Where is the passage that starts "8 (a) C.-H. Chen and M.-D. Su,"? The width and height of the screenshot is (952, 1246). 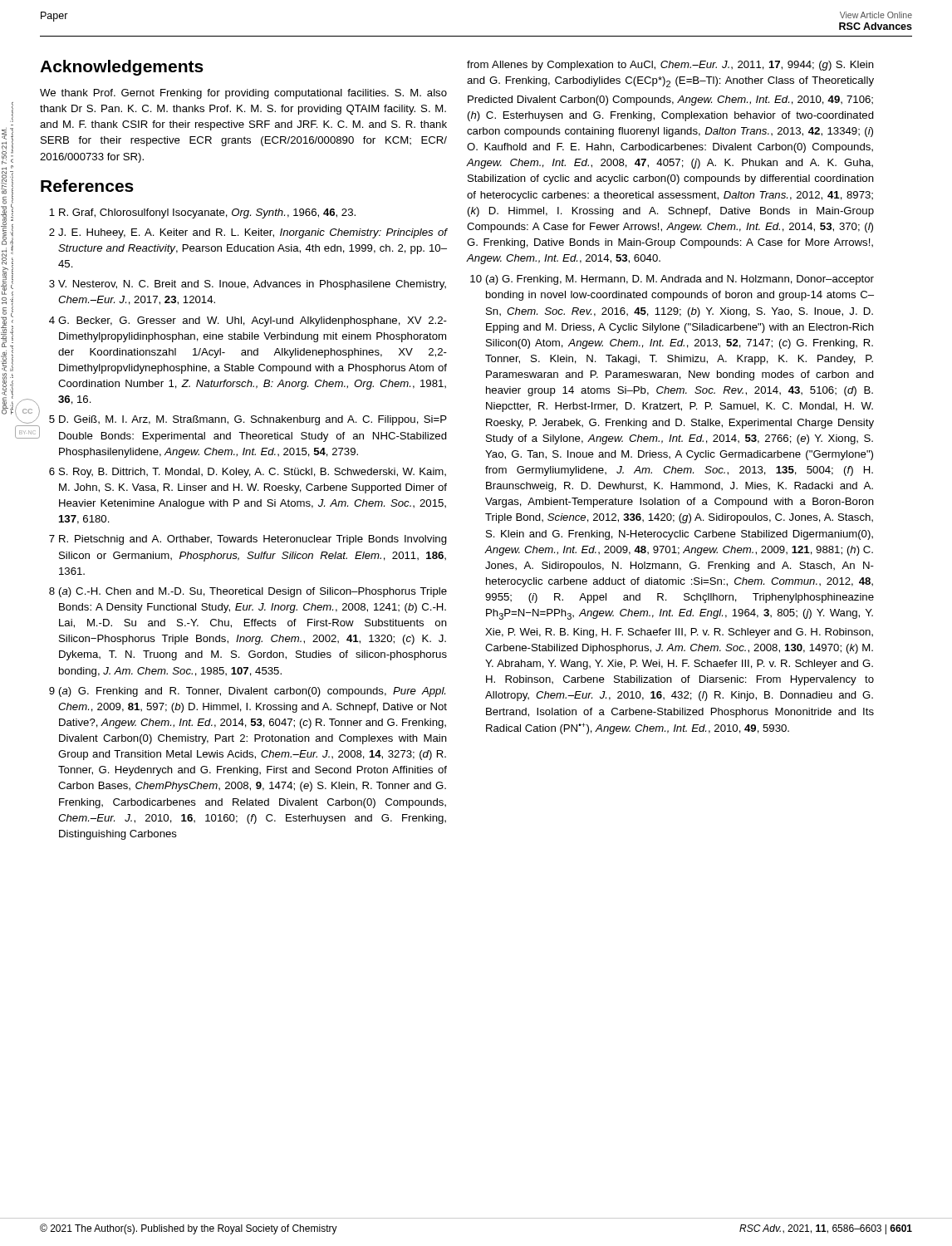point(243,631)
